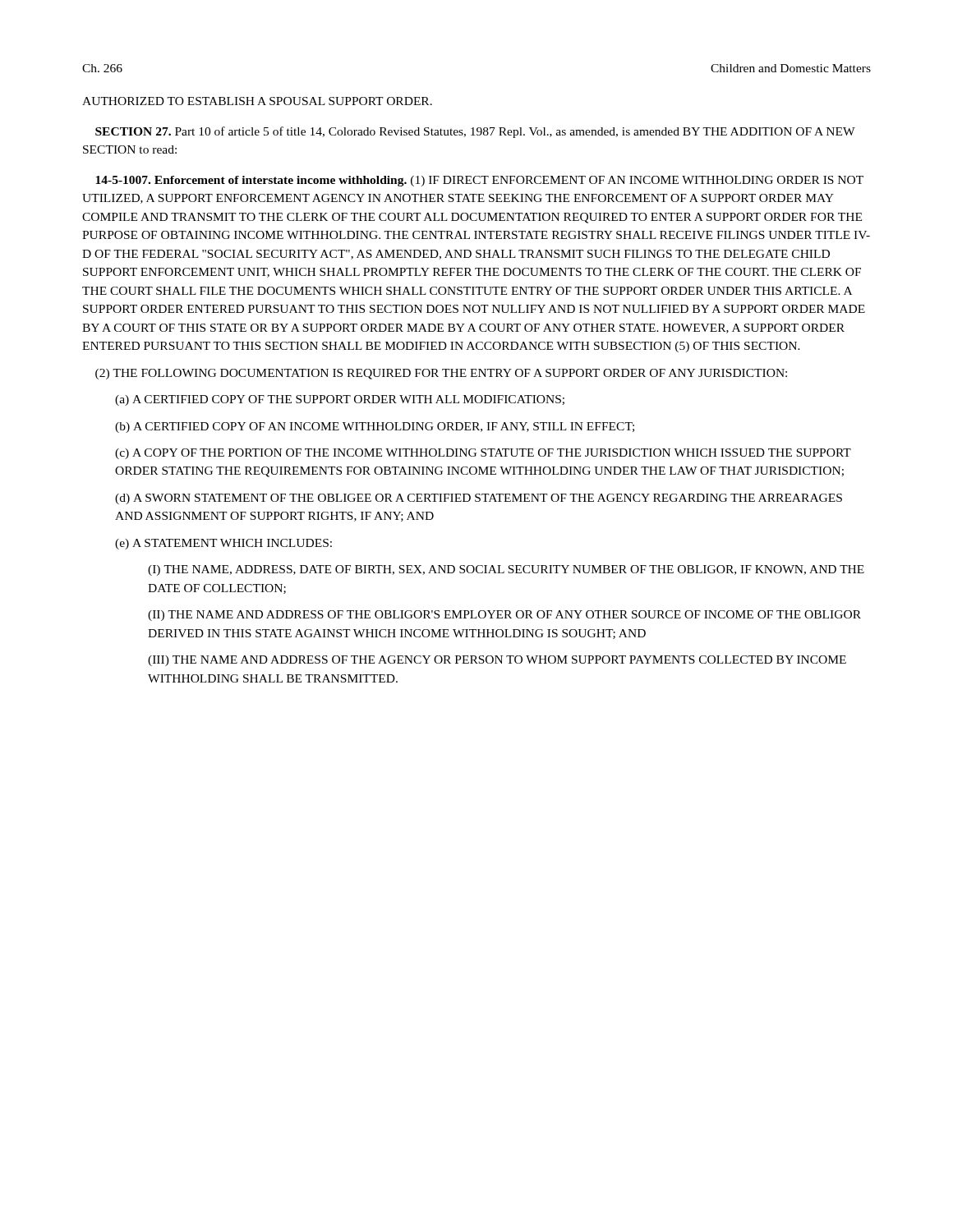Click the passage that begins "14-5-1007. Enforcement of interstate income withholding."

476,262
